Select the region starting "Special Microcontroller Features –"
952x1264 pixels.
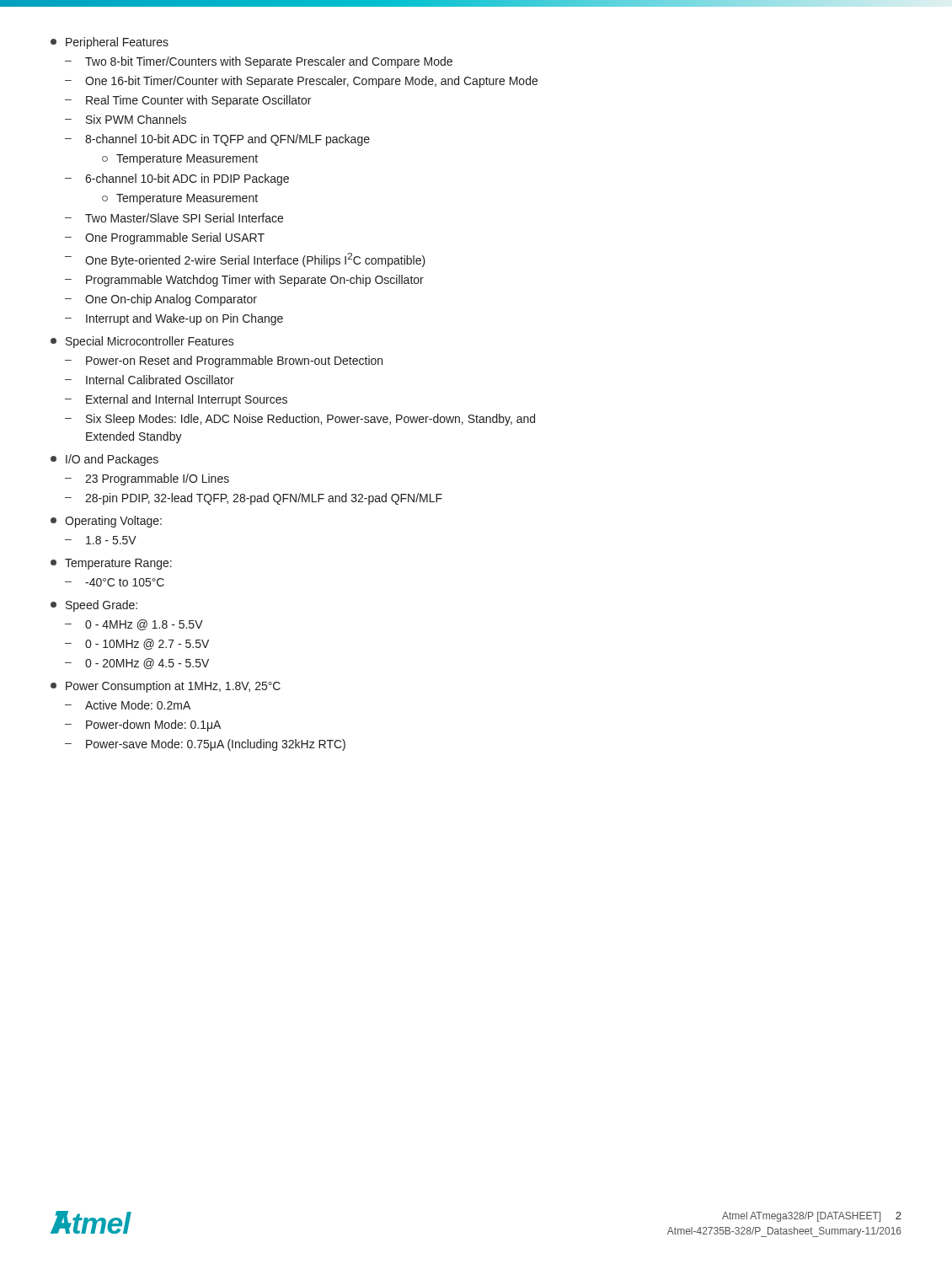click(142, 342)
